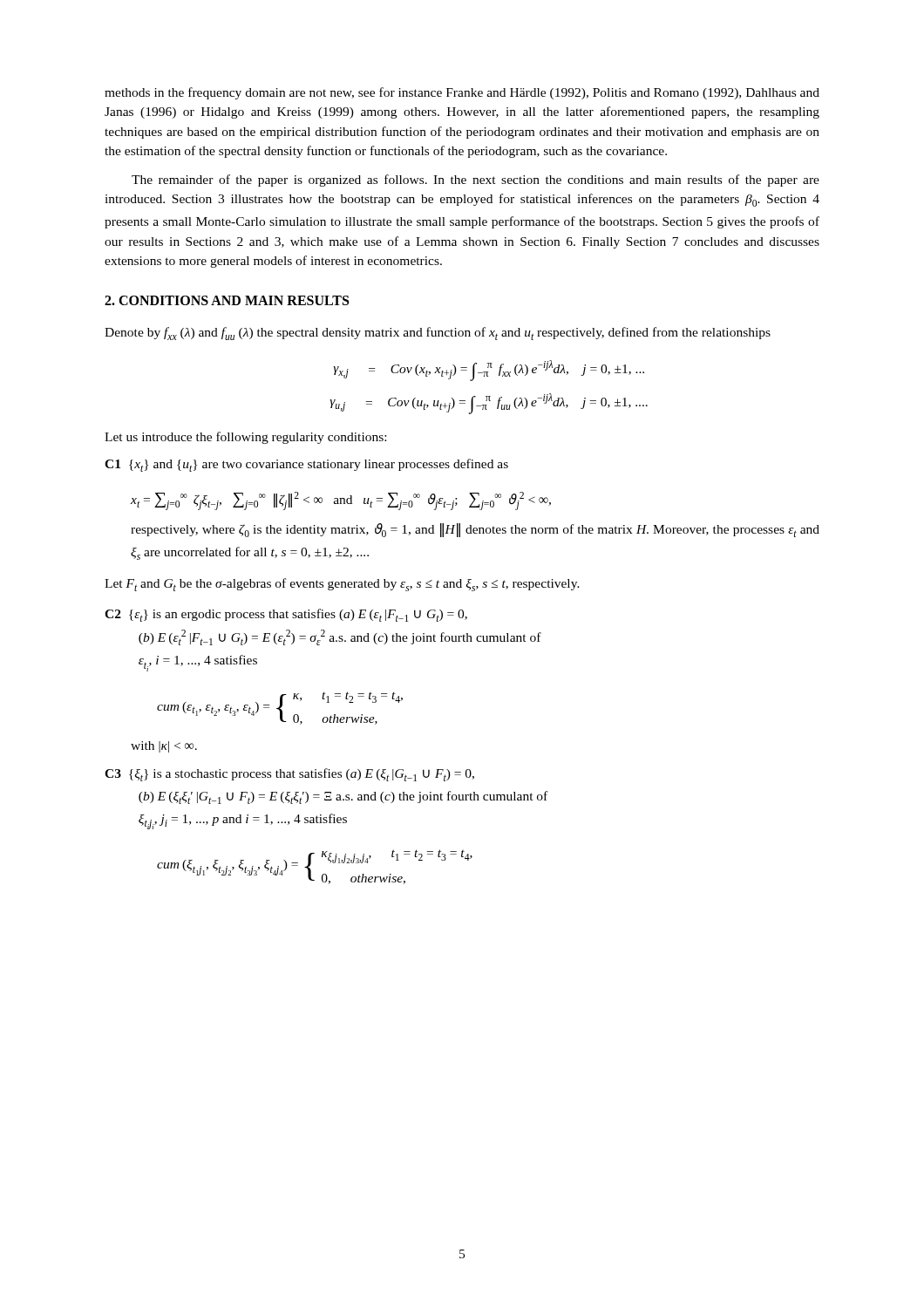The height and width of the screenshot is (1308, 924).
Task: Locate the text block that says "methods in the frequency domain are"
Action: 462,121
